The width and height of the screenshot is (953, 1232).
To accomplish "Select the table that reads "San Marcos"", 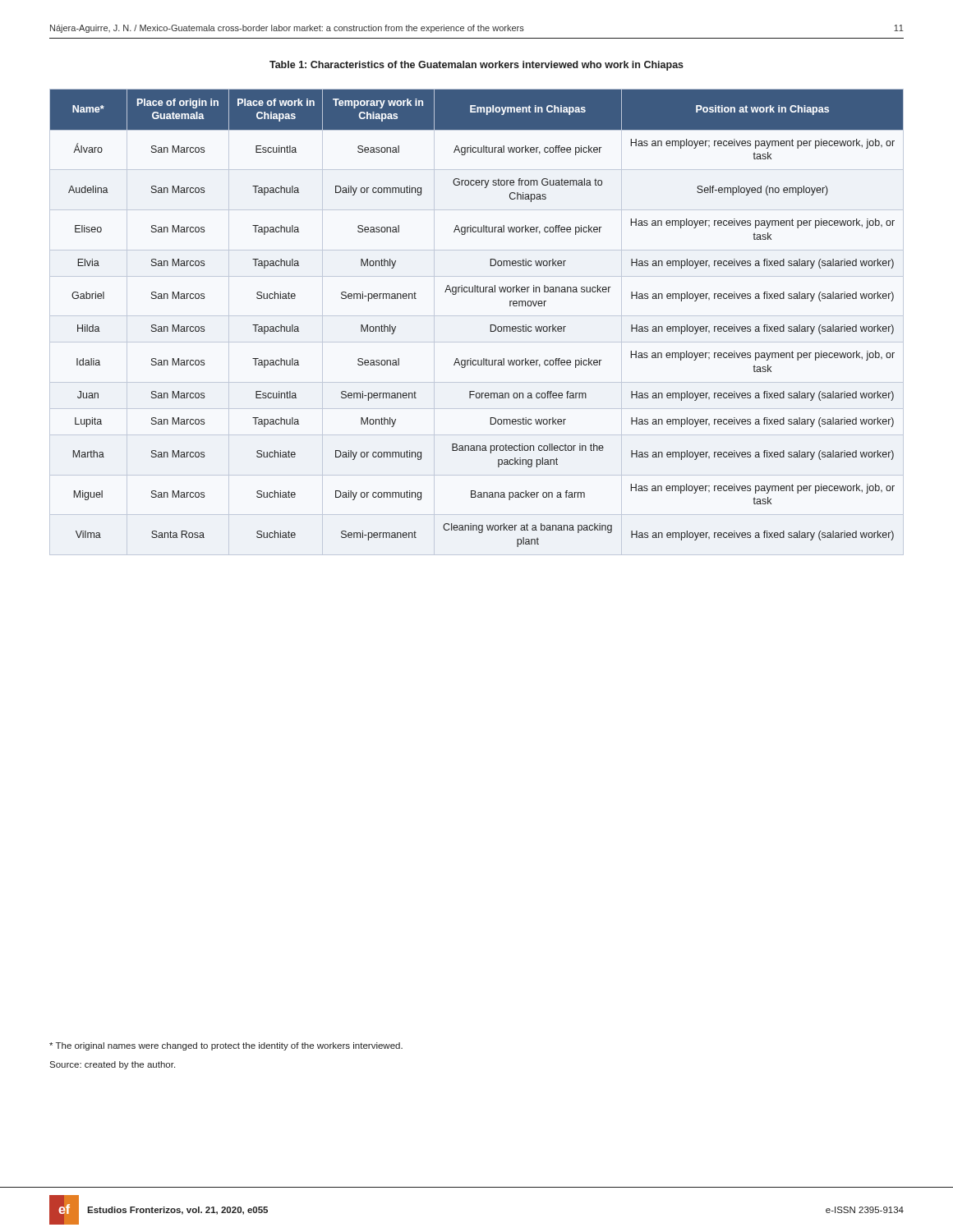I will pos(476,322).
